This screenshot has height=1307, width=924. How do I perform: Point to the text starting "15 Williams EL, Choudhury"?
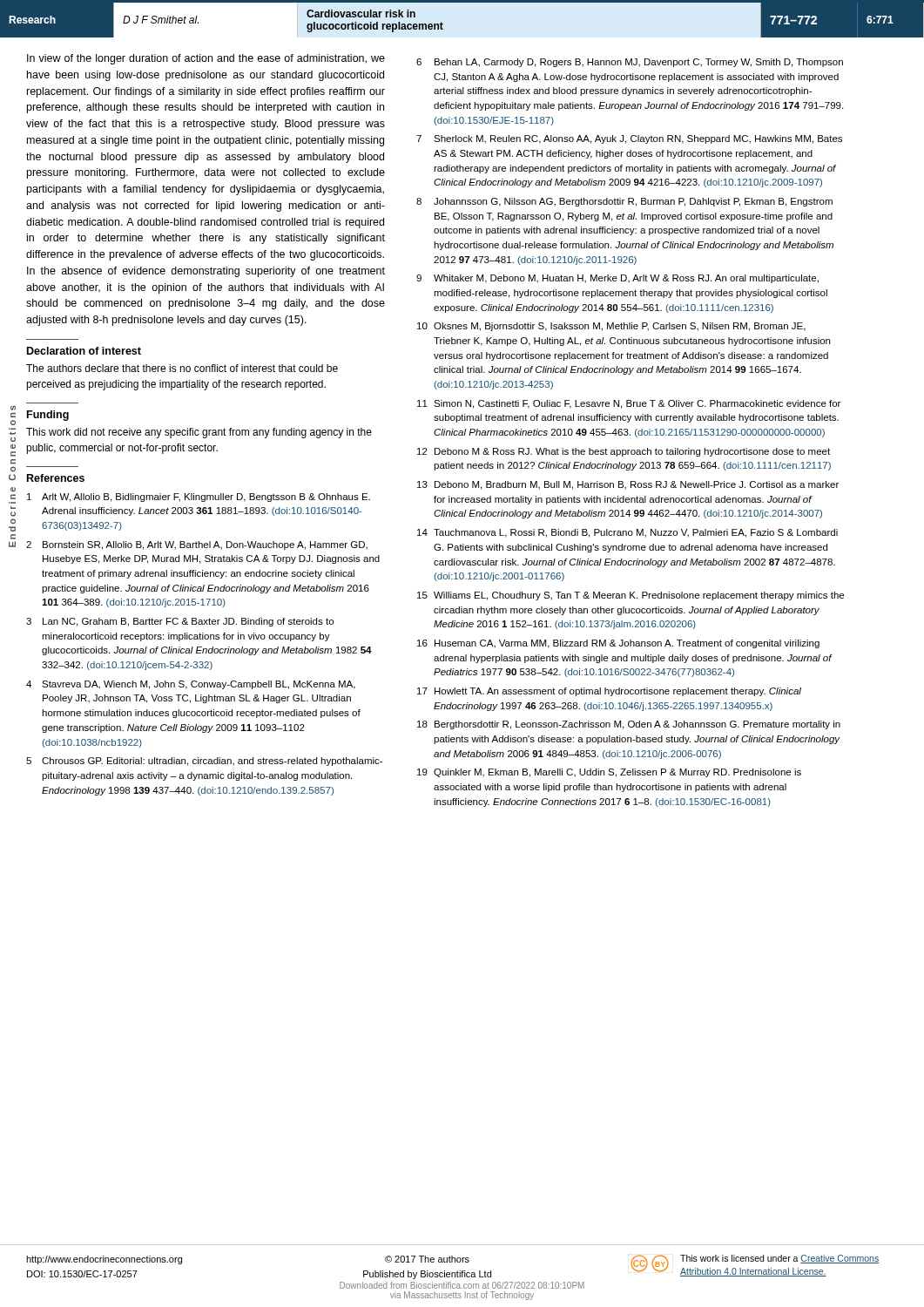tap(630, 610)
